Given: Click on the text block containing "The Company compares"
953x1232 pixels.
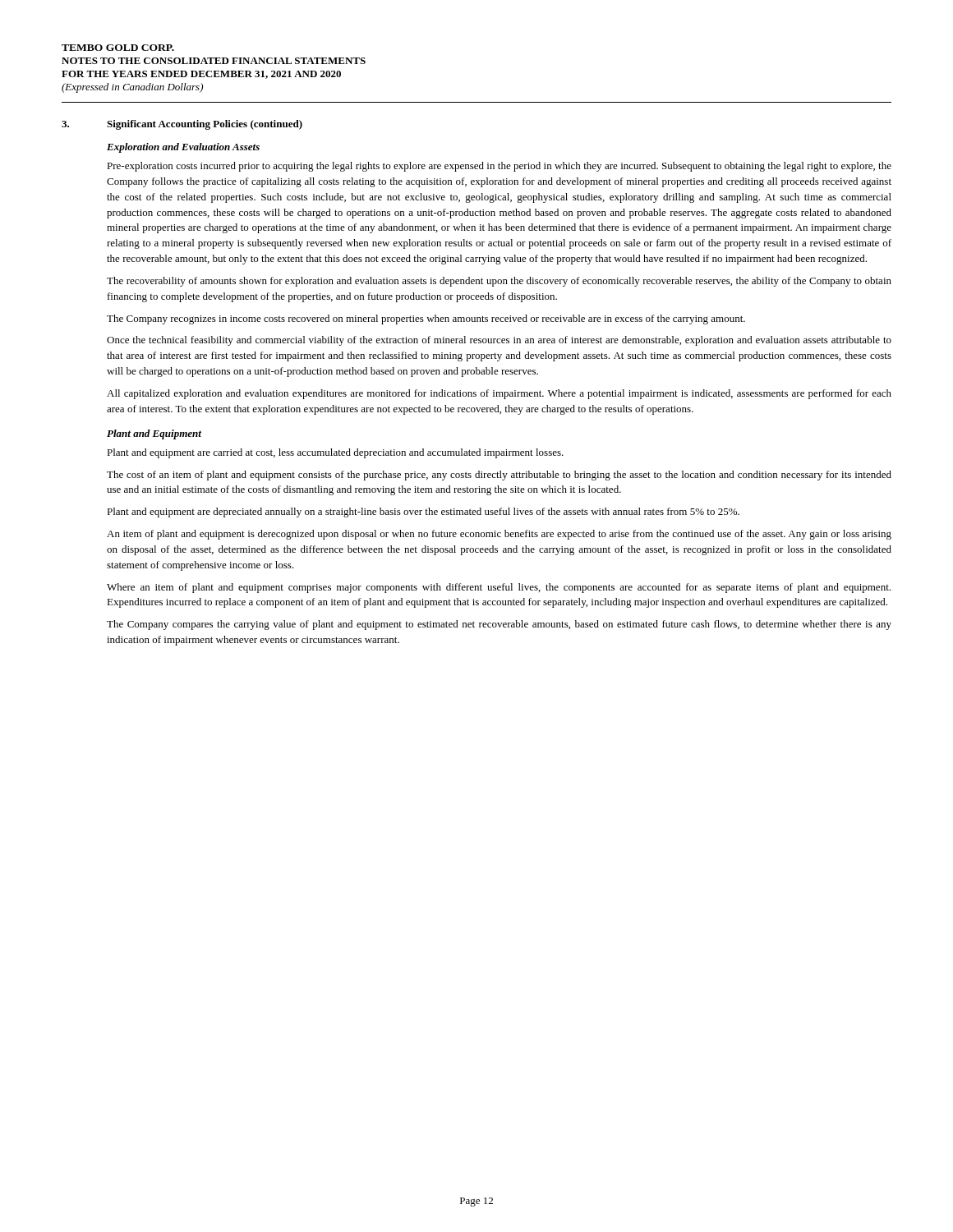Looking at the screenshot, I should click(499, 632).
